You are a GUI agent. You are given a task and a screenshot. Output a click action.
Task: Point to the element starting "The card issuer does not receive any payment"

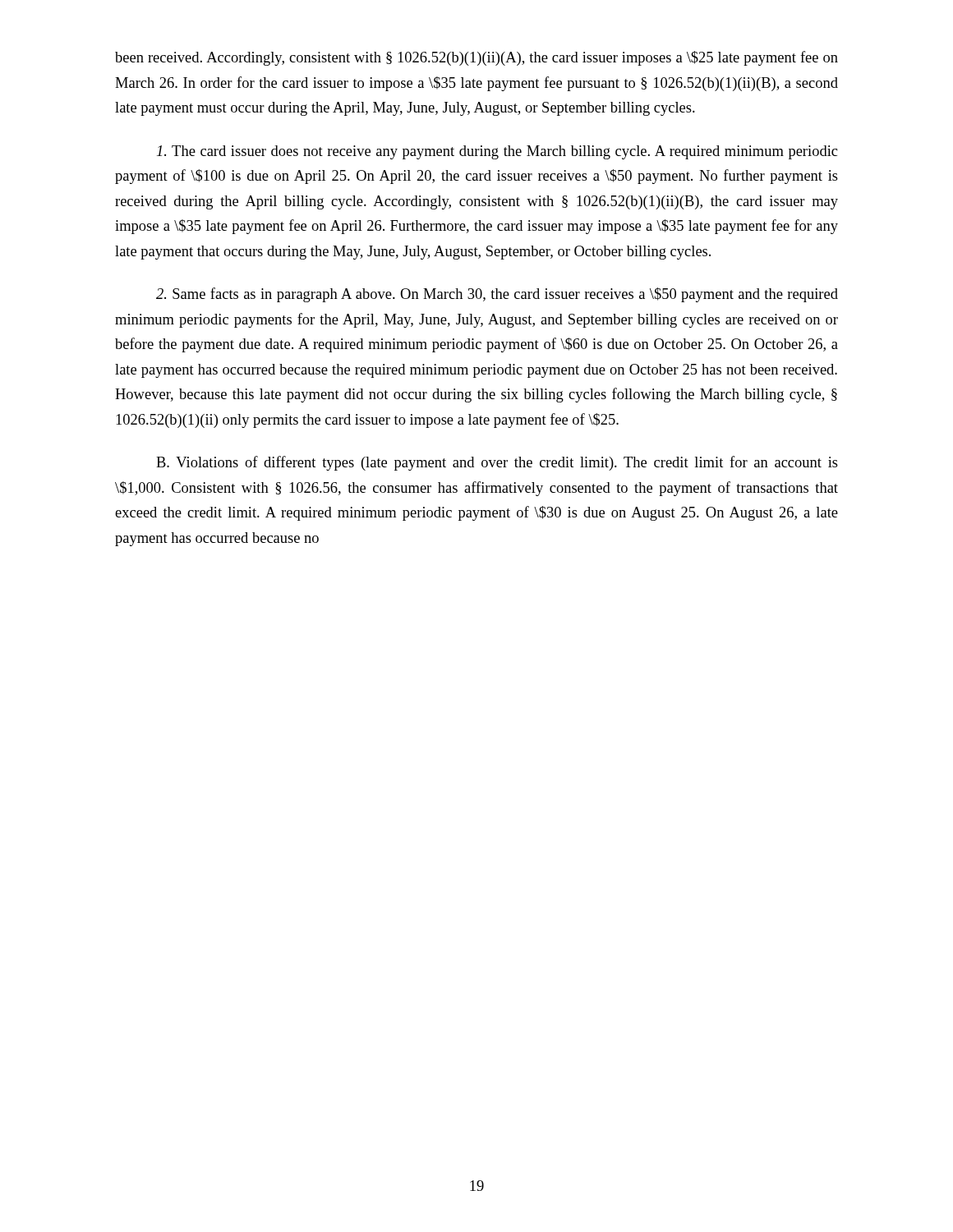476,201
